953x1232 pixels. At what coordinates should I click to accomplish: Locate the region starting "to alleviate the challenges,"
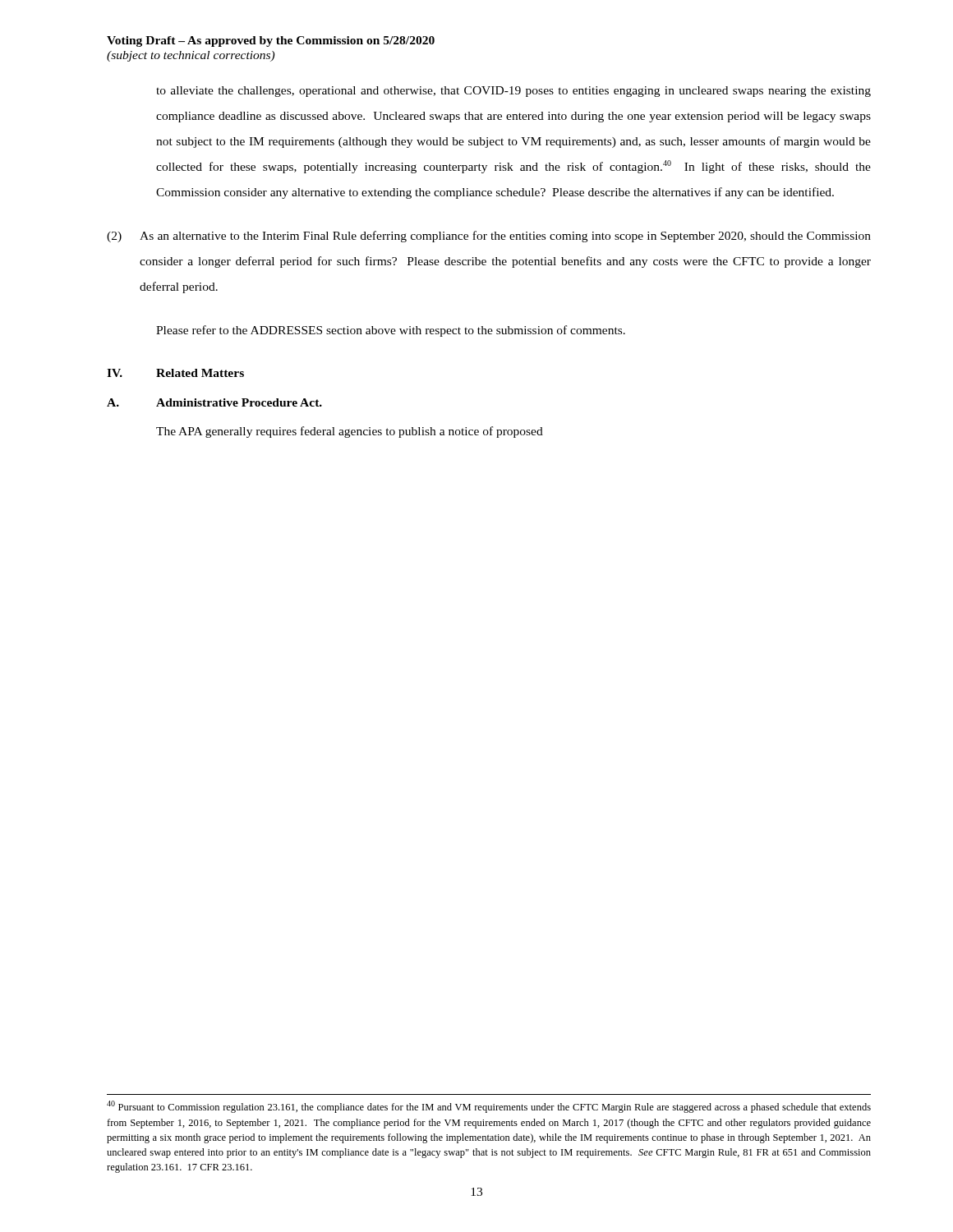click(513, 141)
